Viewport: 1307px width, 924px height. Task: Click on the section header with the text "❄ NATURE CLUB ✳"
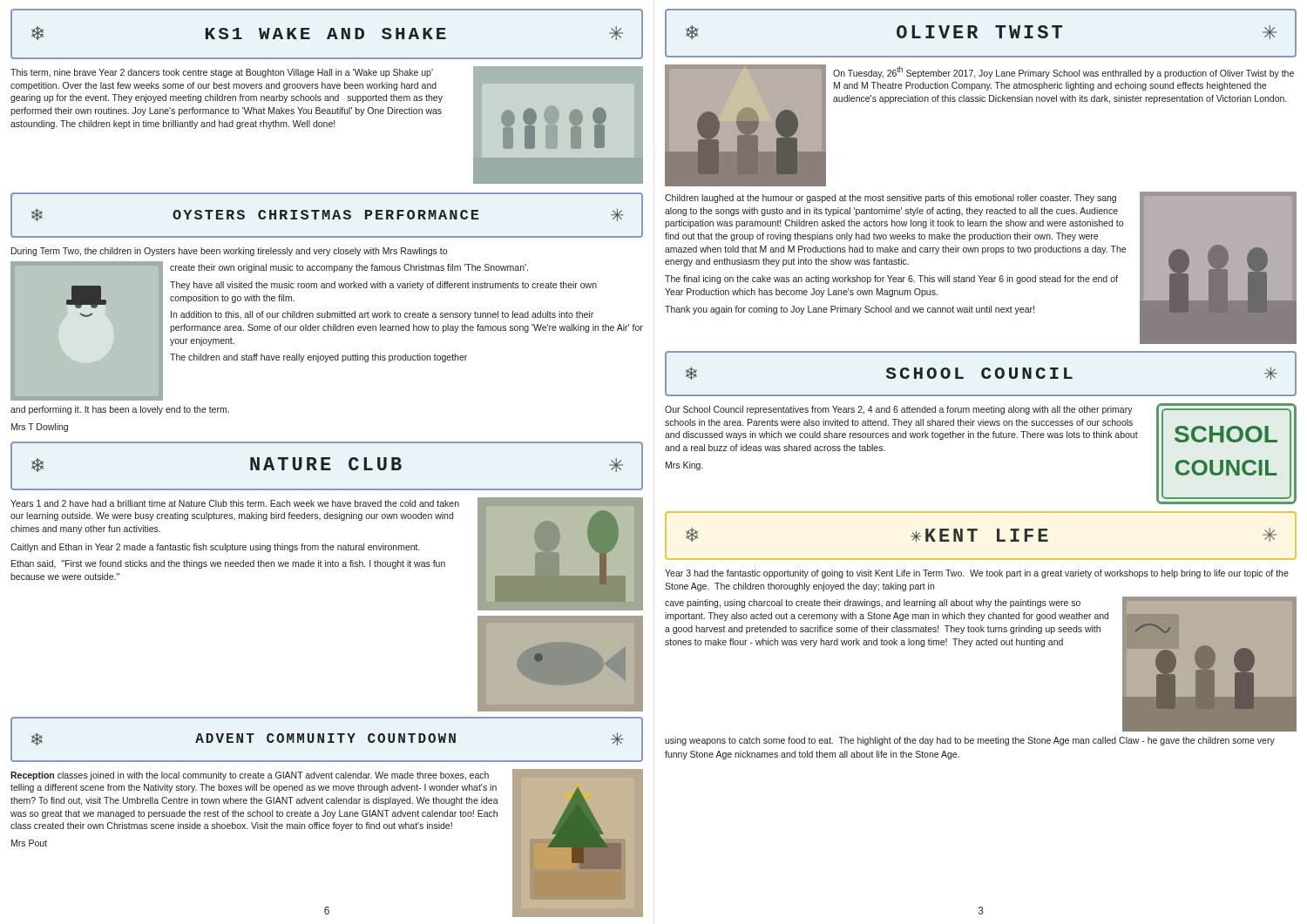coord(327,466)
